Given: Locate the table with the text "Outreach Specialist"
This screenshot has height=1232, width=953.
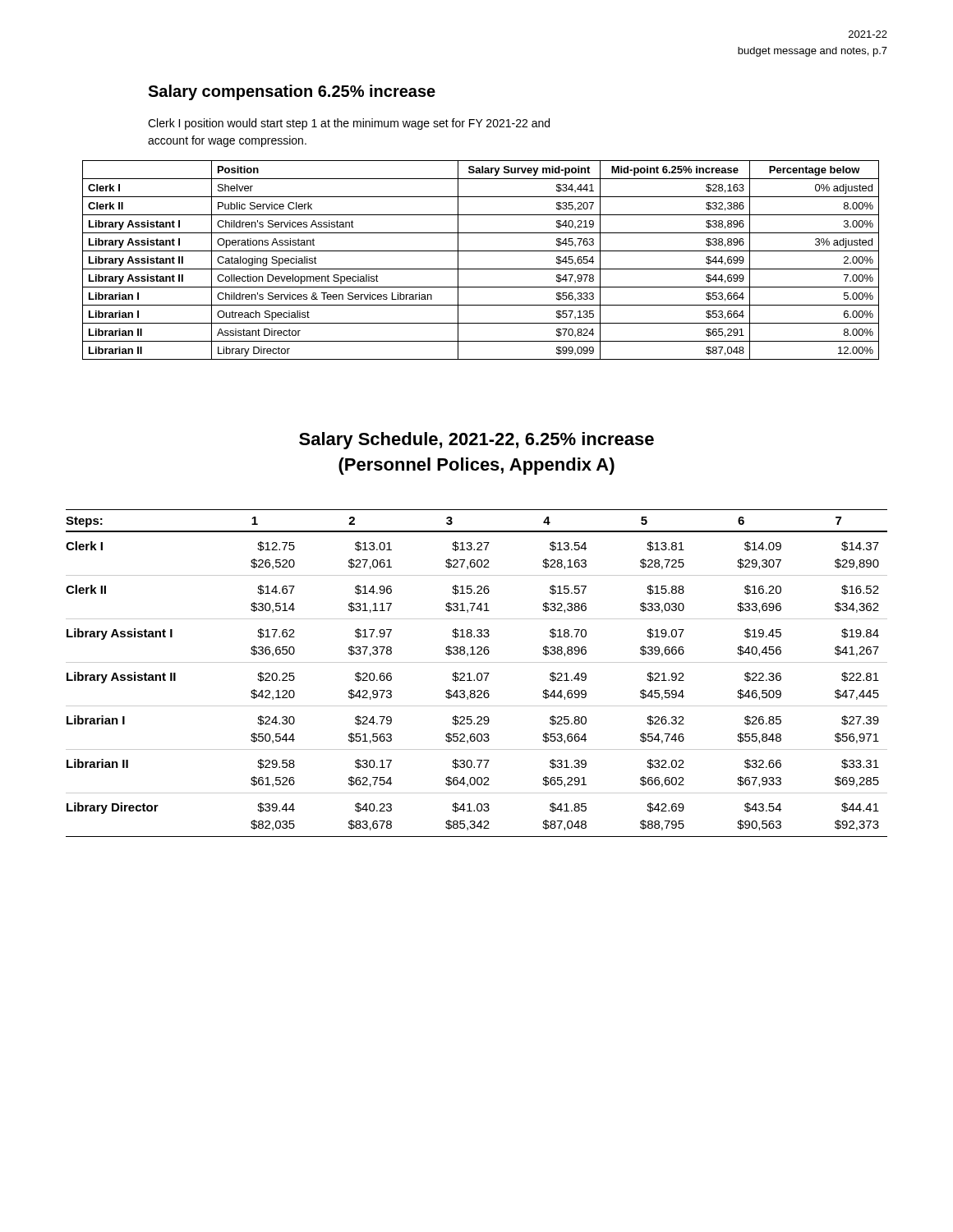Looking at the screenshot, I should point(481,260).
